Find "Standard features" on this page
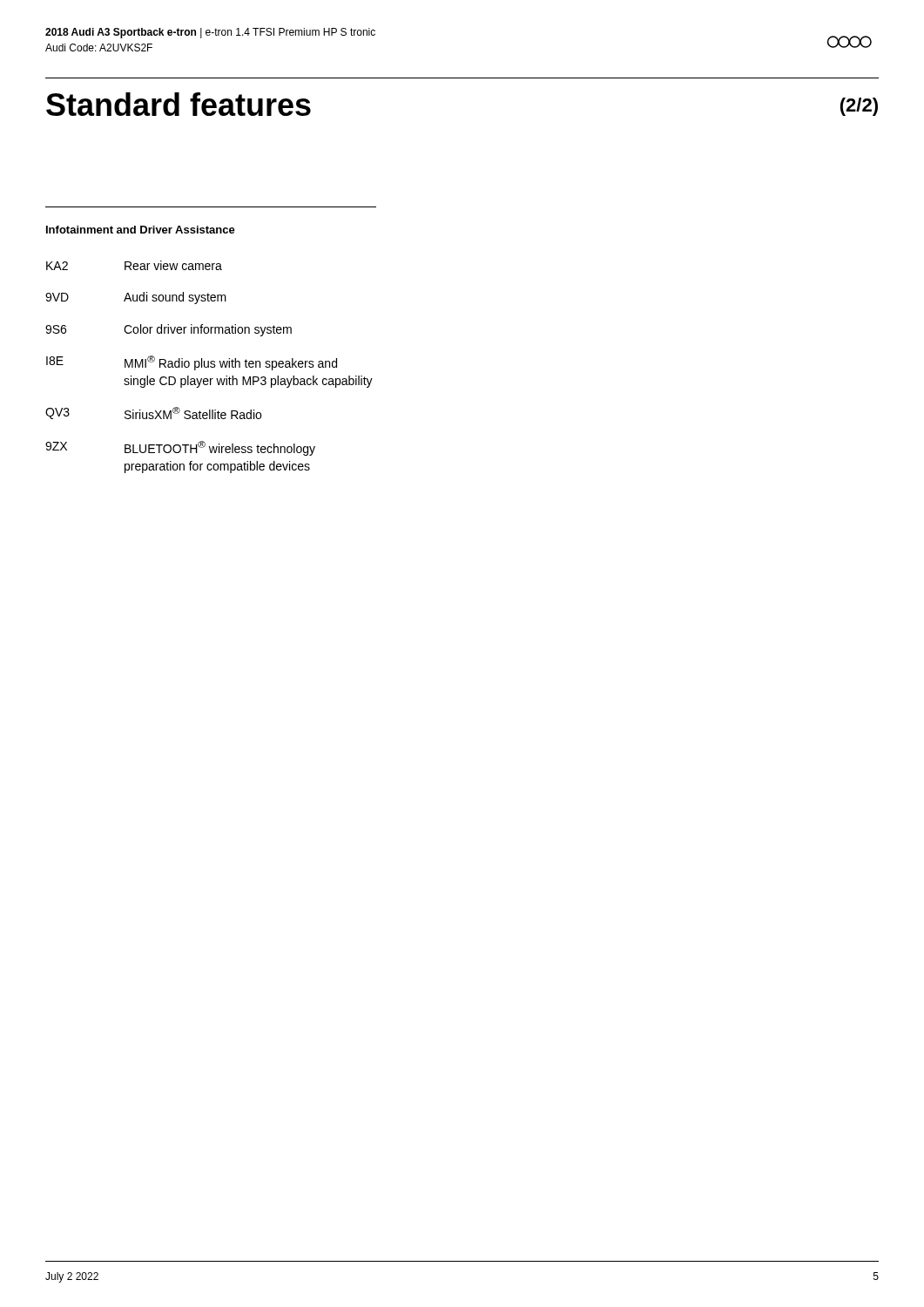 click(179, 105)
